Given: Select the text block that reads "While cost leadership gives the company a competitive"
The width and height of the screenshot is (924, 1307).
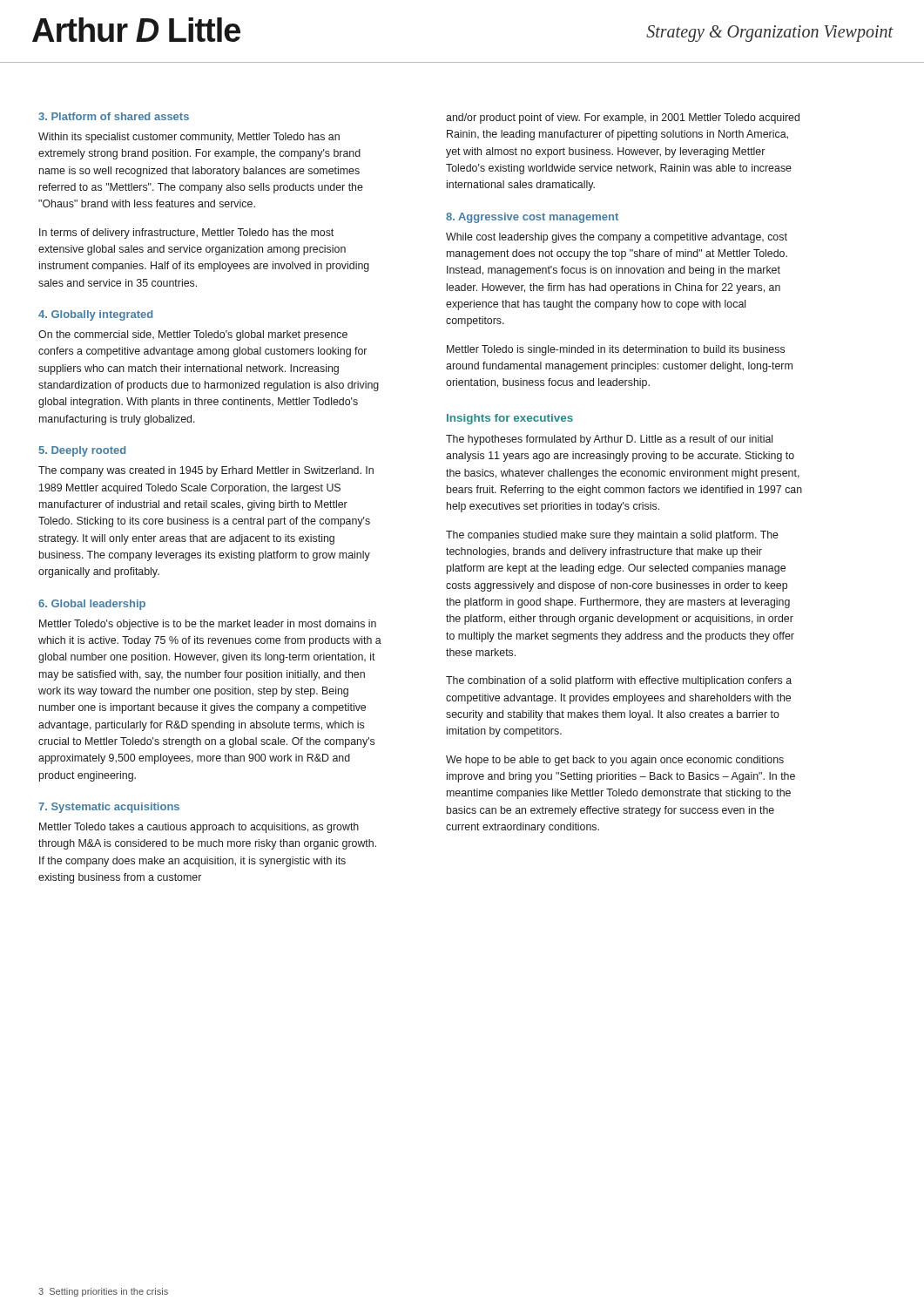Looking at the screenshot, I should [617, 279].
